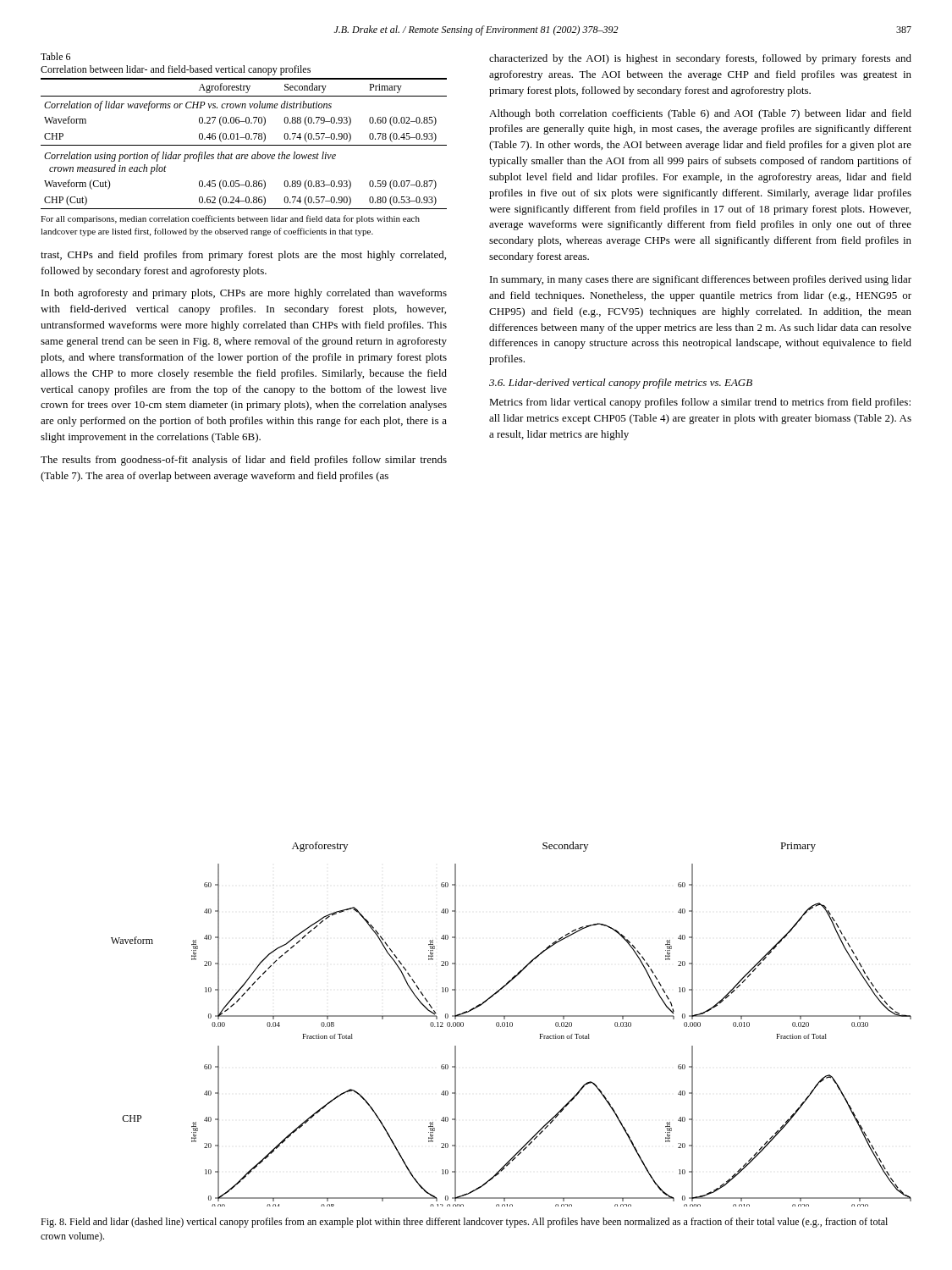Screen dimensions: 1270x952
Task: Click on the line chart
Action: tap(476, 1022)
